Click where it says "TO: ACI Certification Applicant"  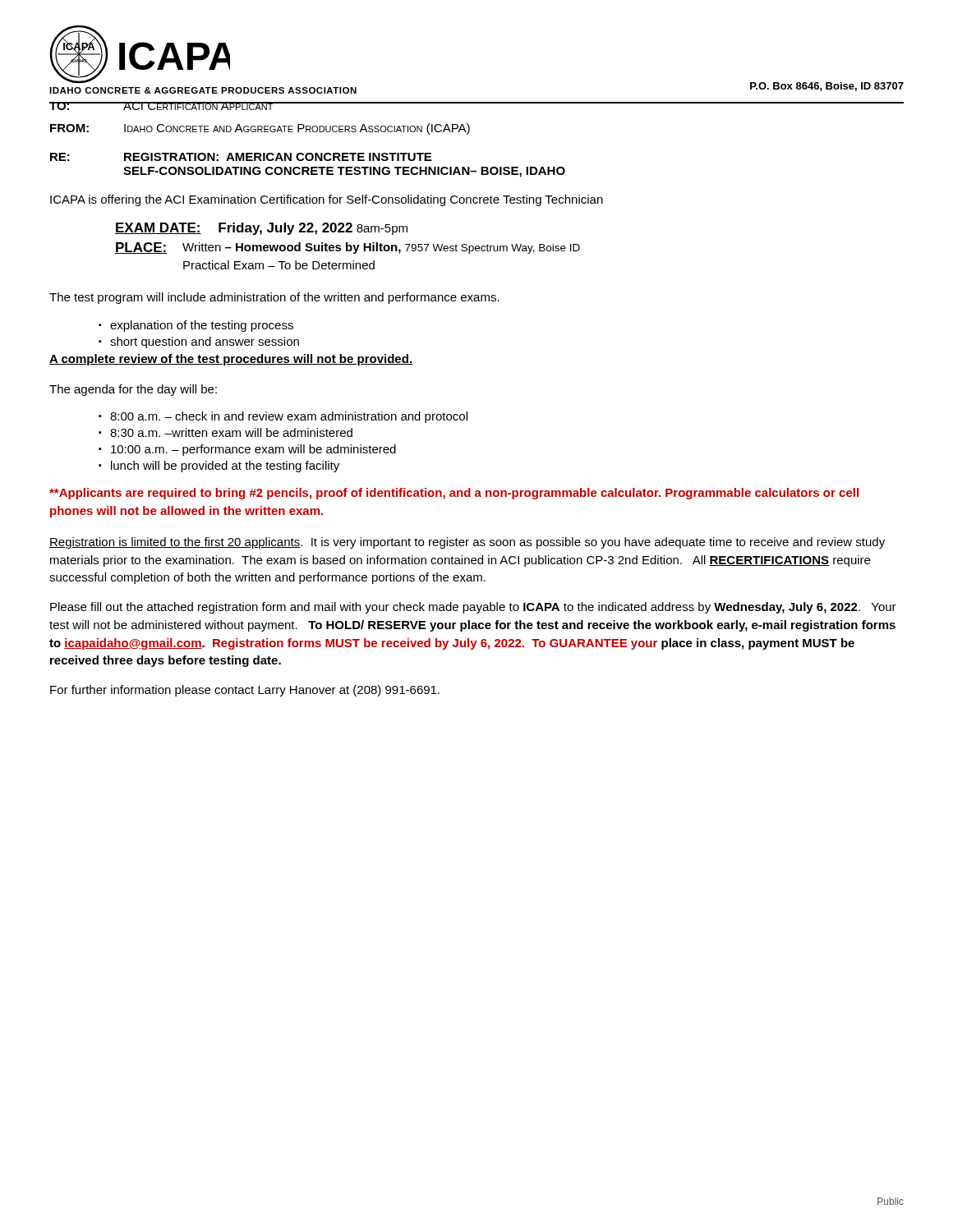[161, 106]
